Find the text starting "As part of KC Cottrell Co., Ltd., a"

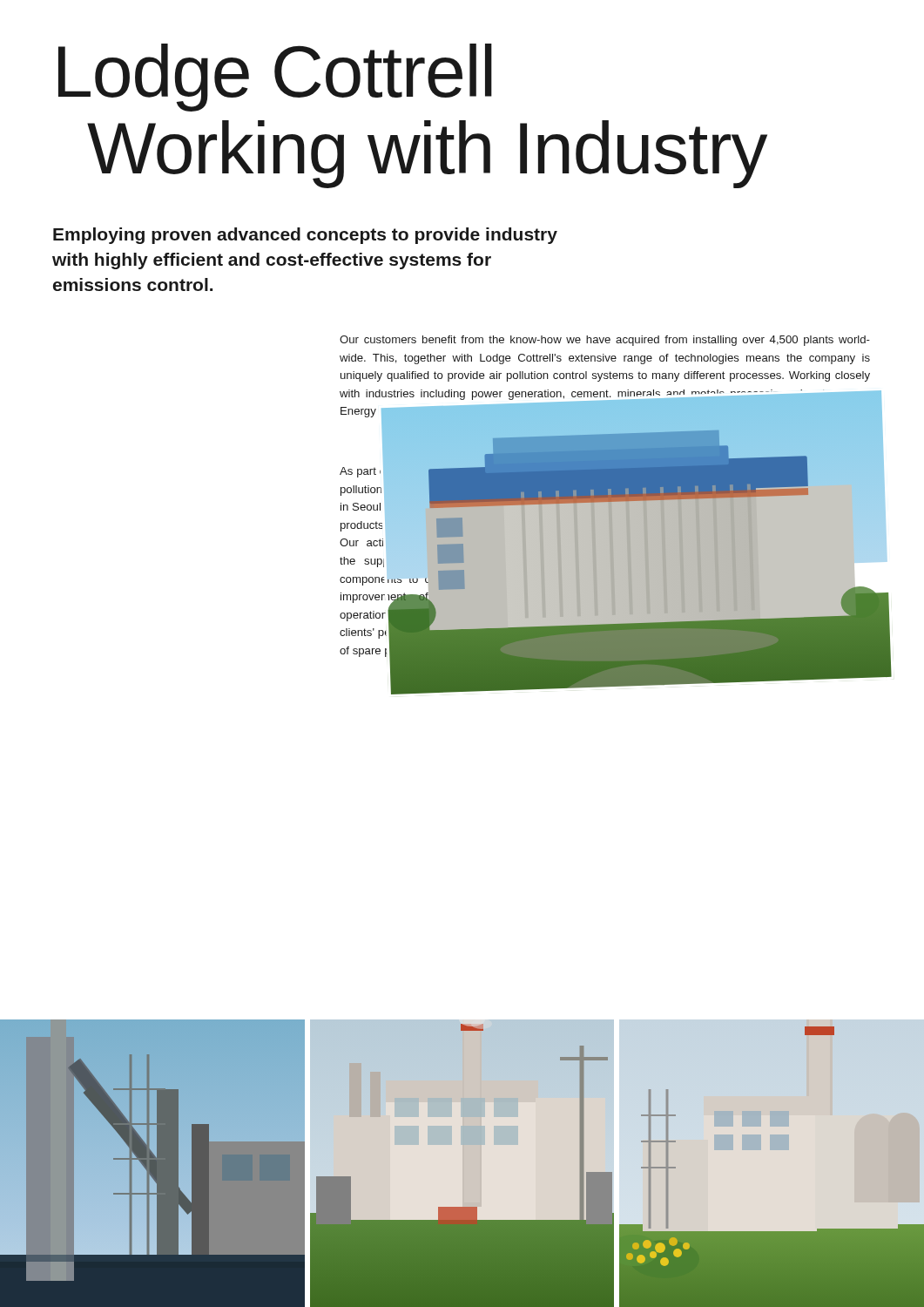pyautogui.click(x=448, y=561)
